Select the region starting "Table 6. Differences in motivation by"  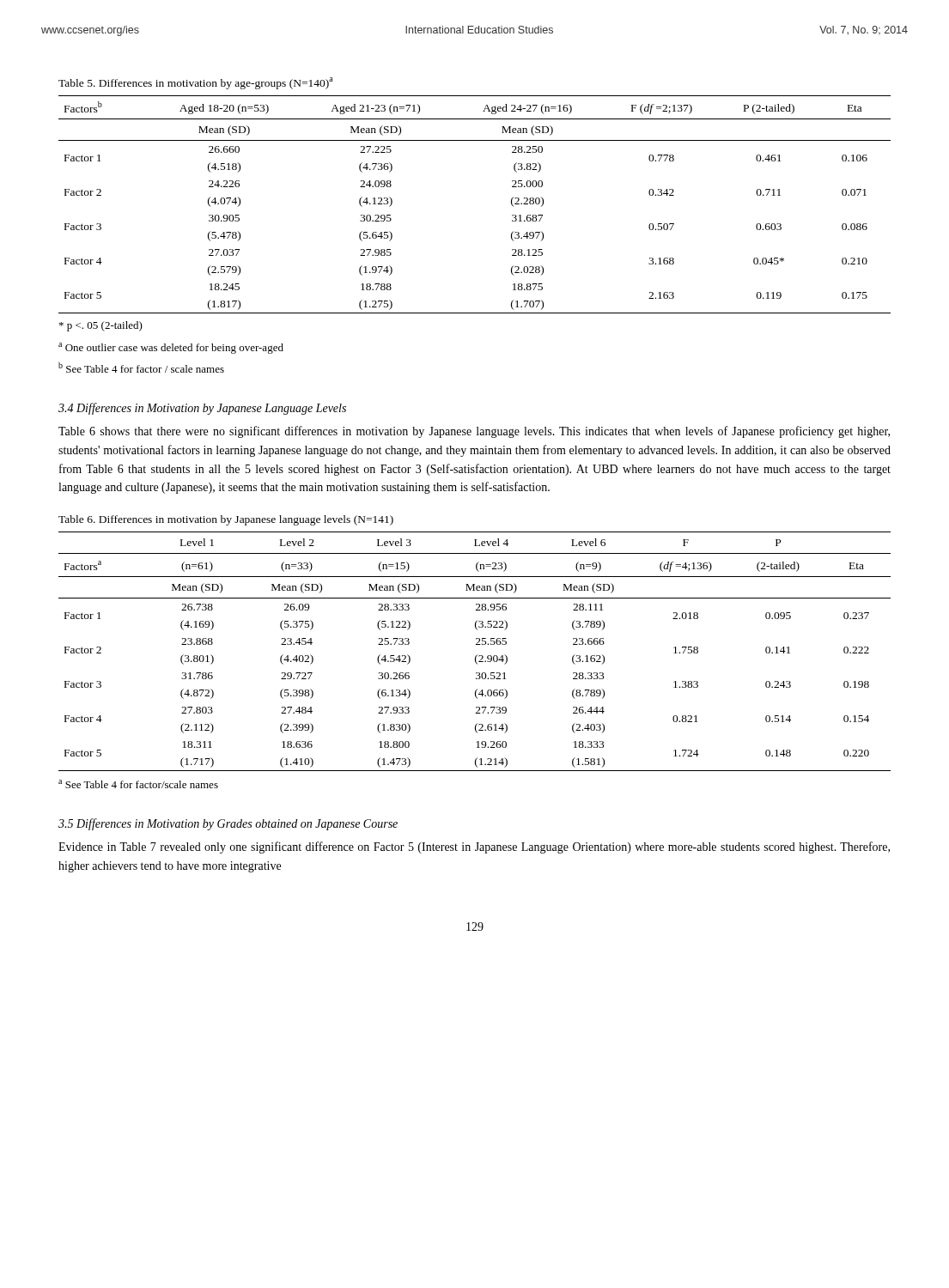[x=226, y=519]
